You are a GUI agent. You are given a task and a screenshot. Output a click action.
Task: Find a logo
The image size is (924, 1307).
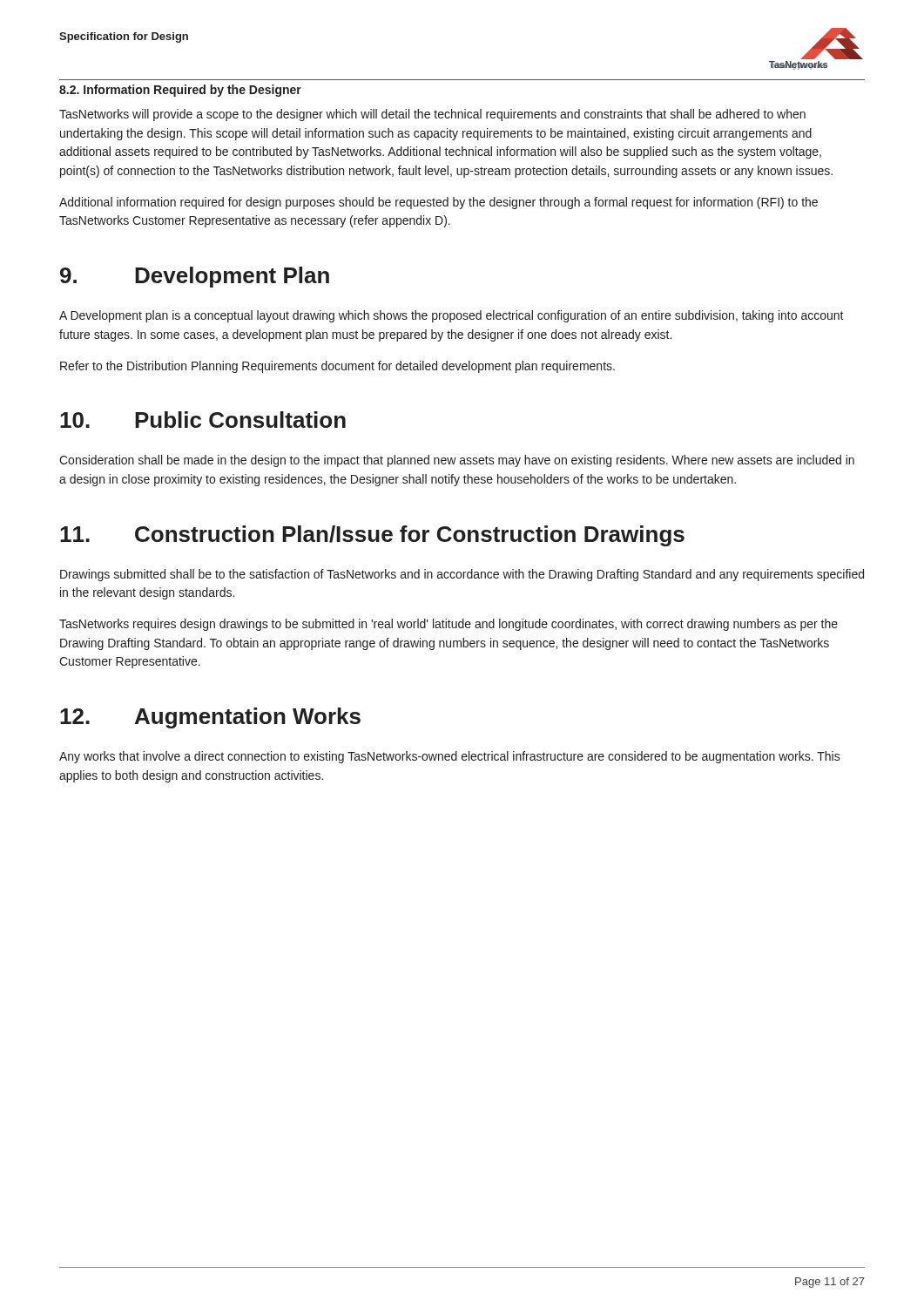(x=817, y=48)
